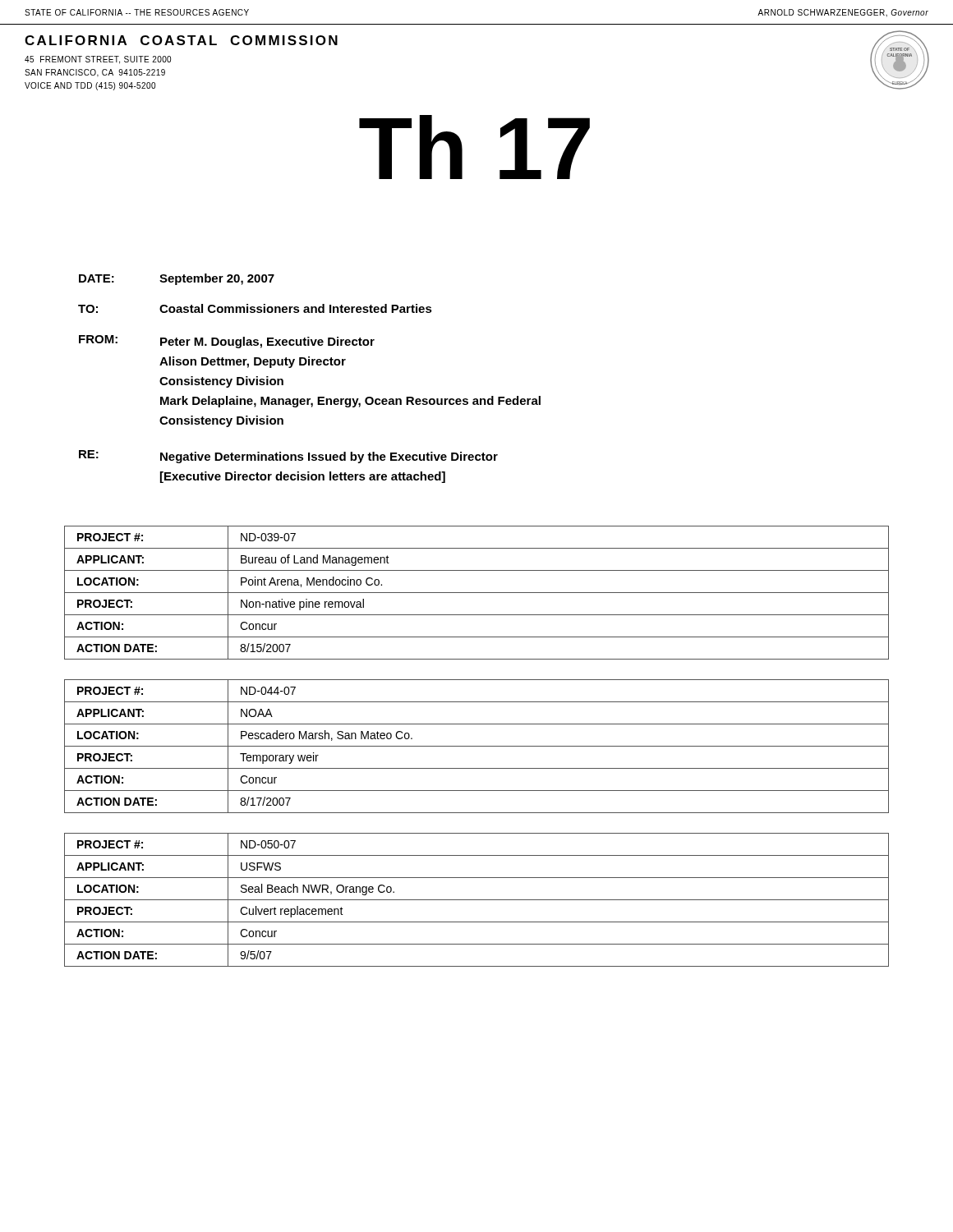Locate the text block that says "TO: Coastal Commissioners and Interested"

[x=255, y=308]
